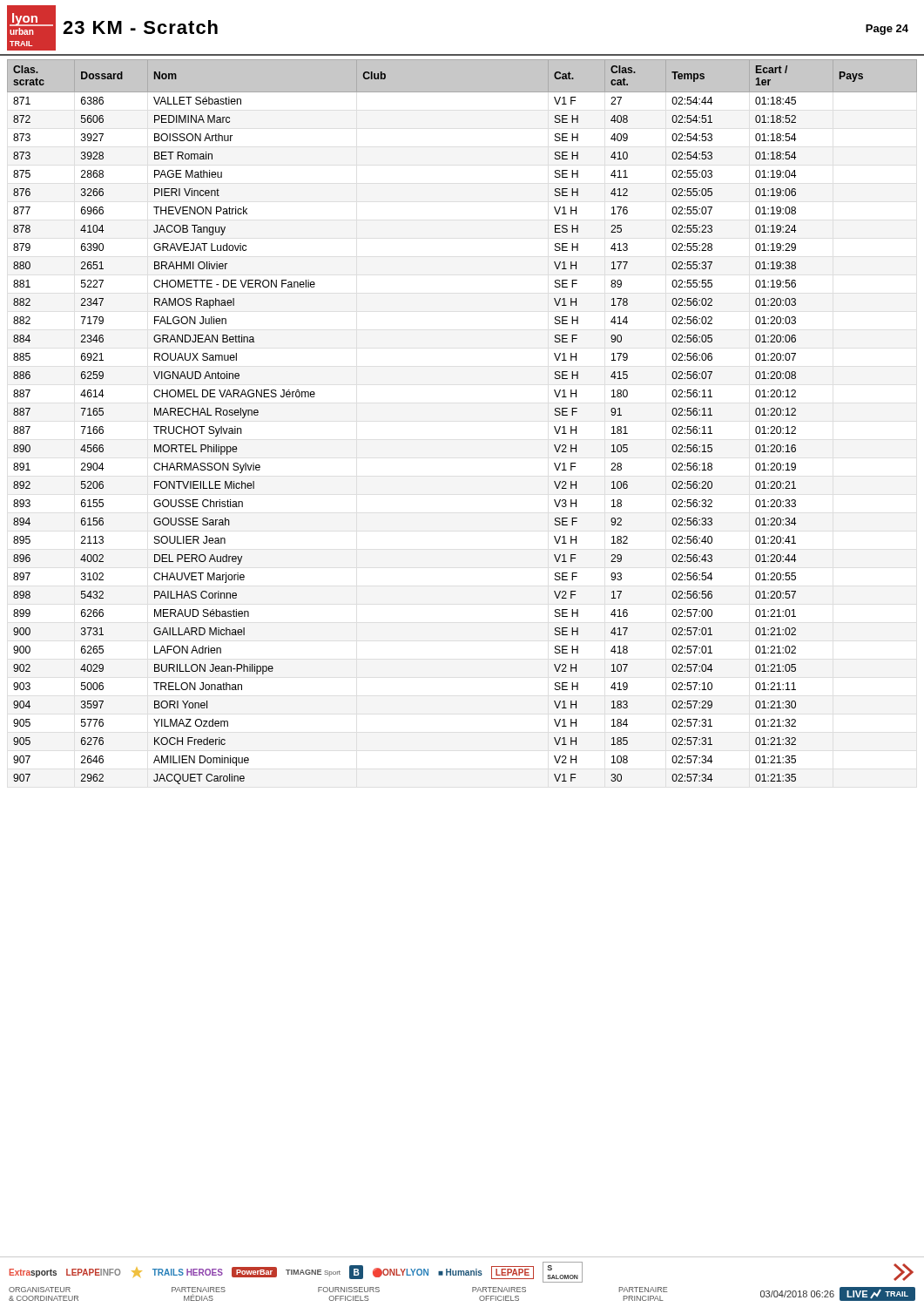
Task: Locate the table with the text "BURILLON Jean-Philippe"
Action: (462, 423)
